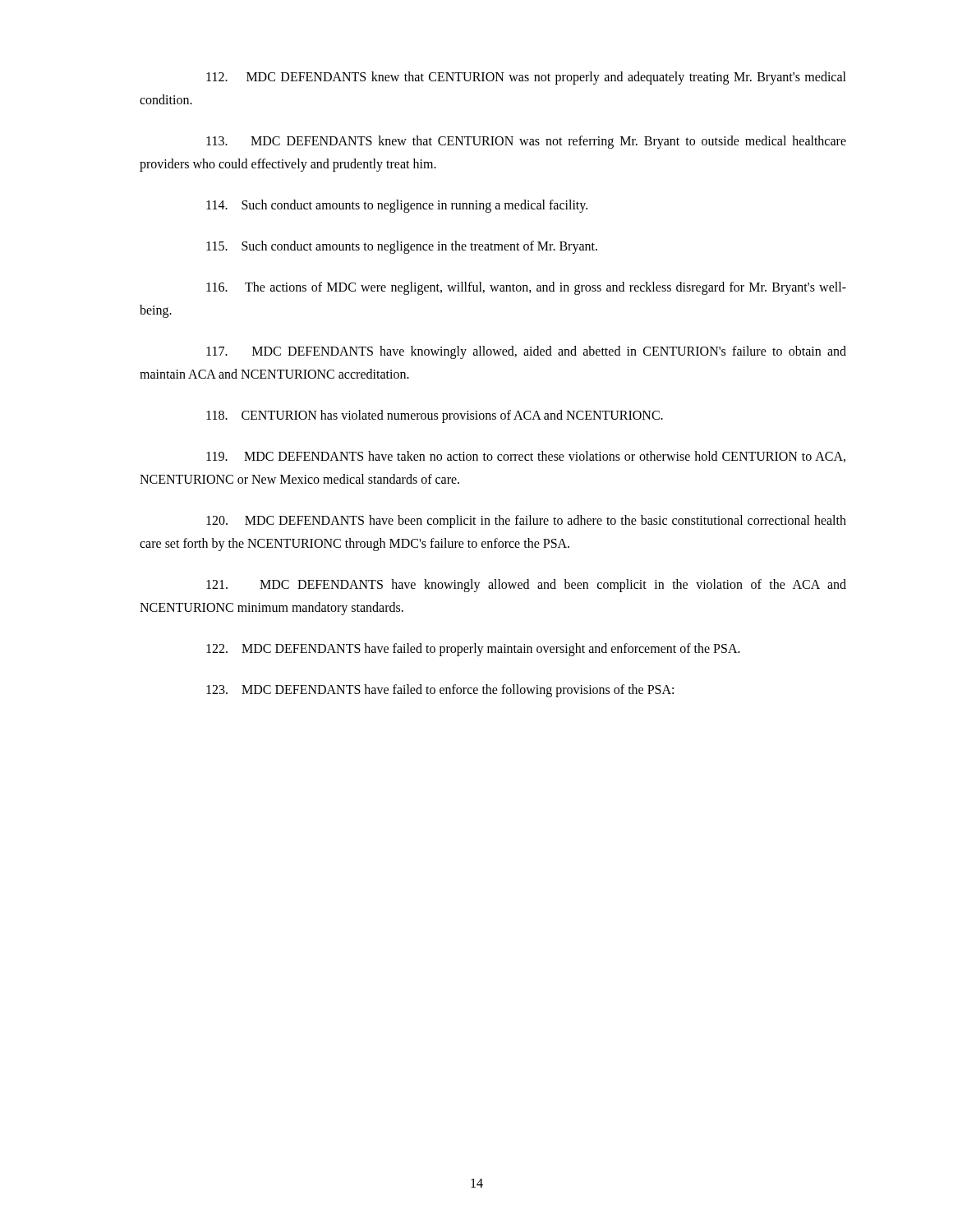Navigate to the passage starting "115. Such conduct"
Screen dimensions: 1232x953
(402, 246)
